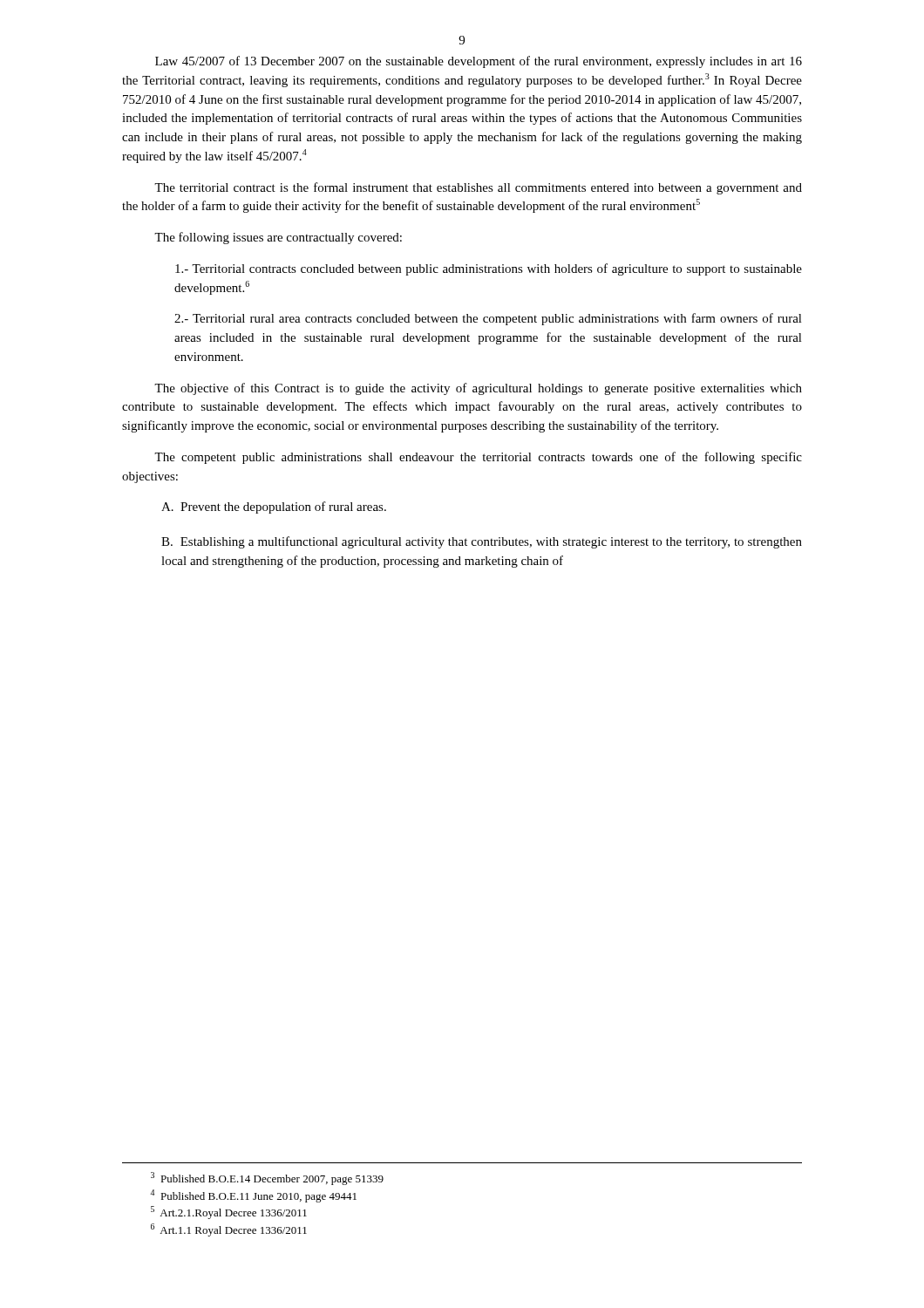Select the region starting "The following issues"
The image size is (924, 1308).
[279, 237]
